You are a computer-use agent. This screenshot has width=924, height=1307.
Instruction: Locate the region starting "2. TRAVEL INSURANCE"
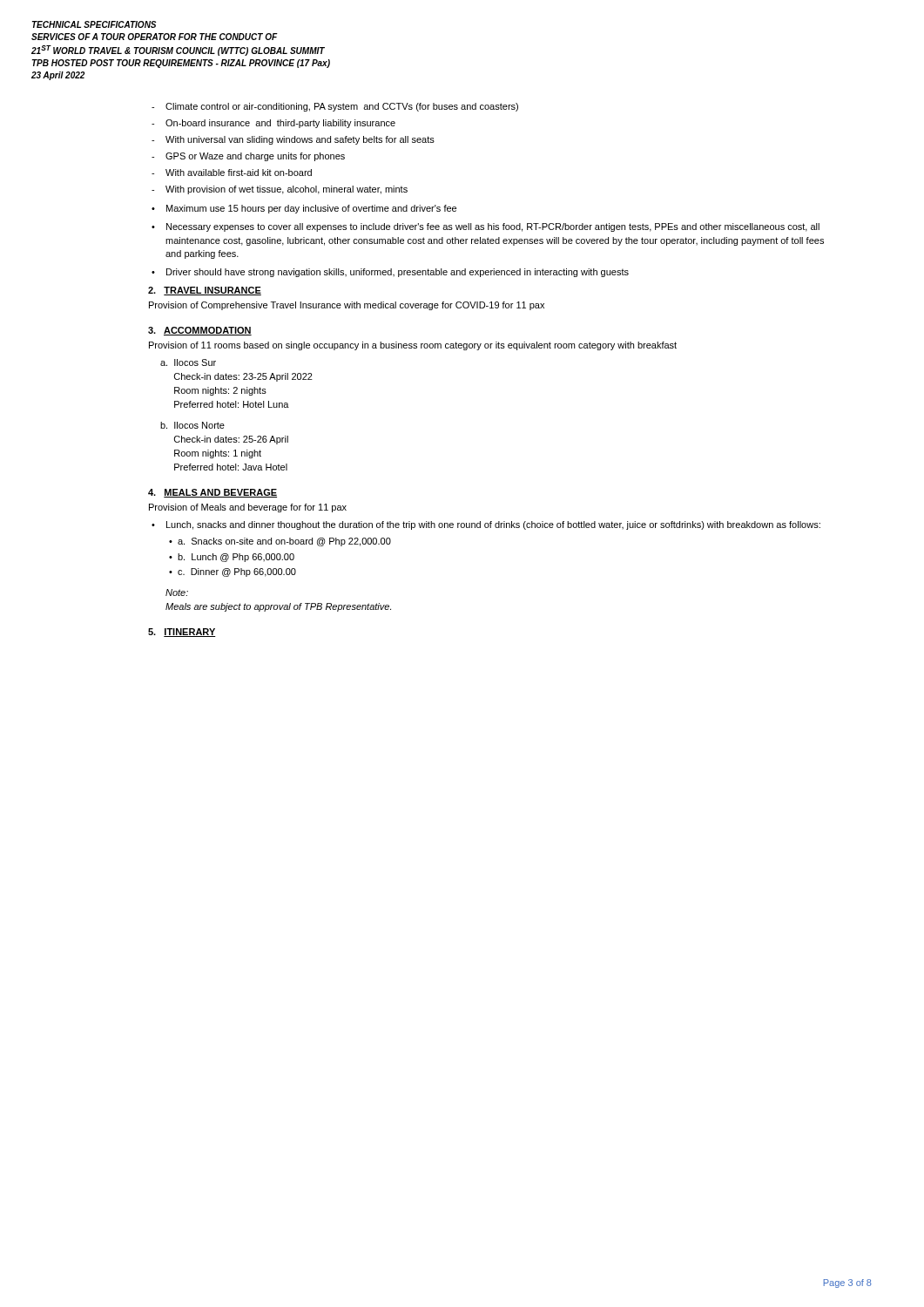click(x=205, y=290)
